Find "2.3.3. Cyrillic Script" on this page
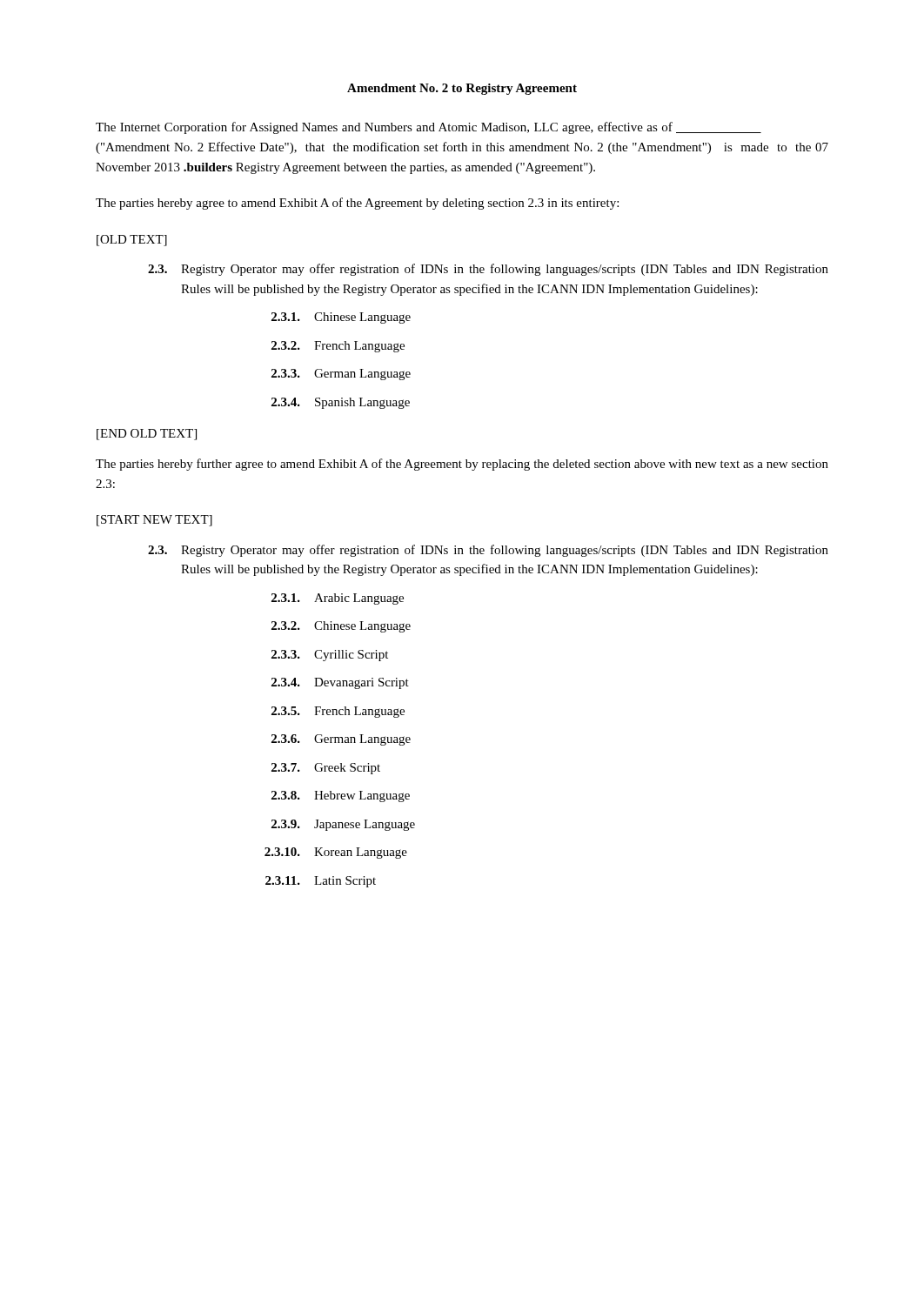The image size is (924, 1305). click(330, 656)
